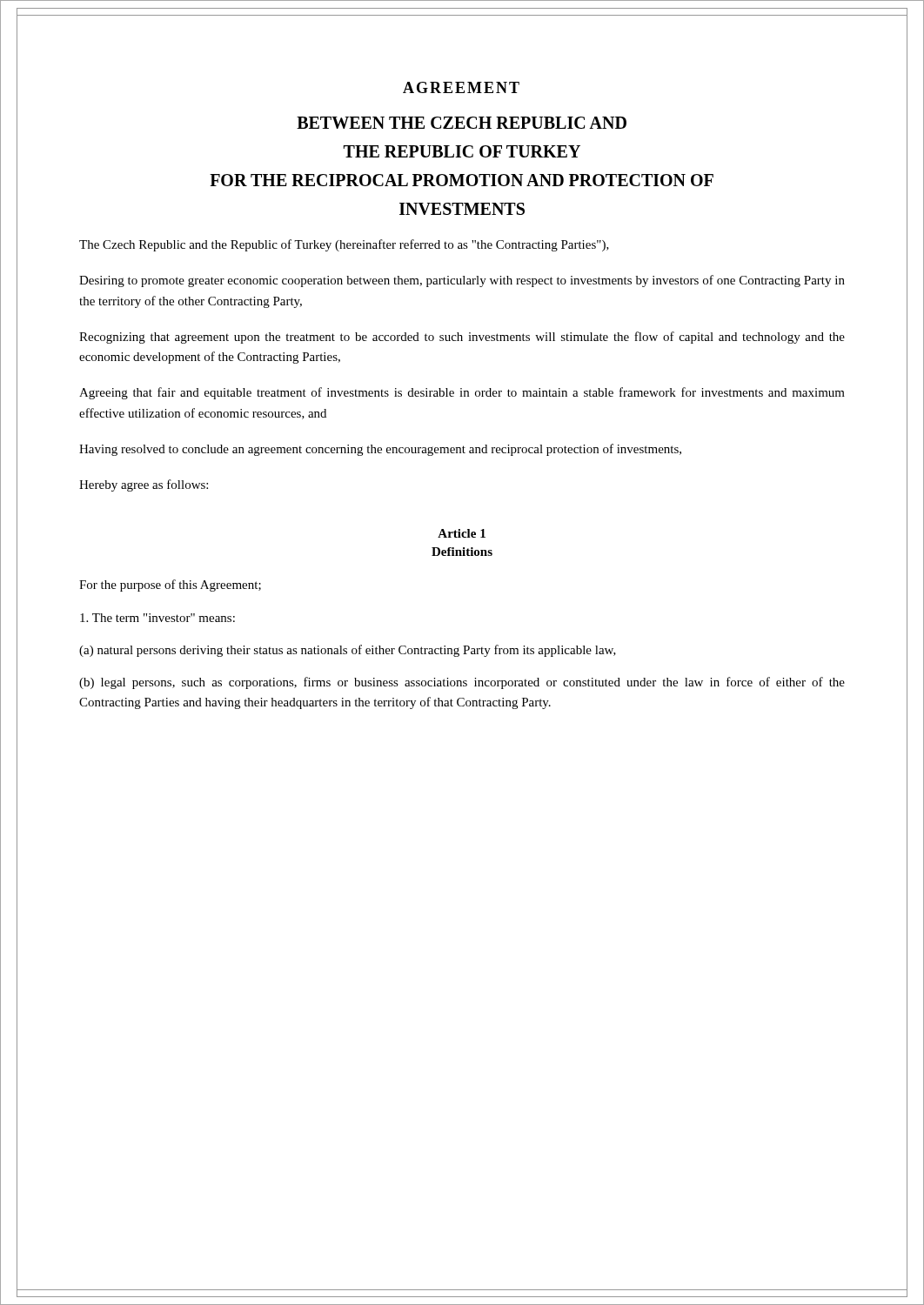Locate the text block that reads "Desiring to promote"
The width and height of the screenshot is (924, 1305).
coord(462,290)
